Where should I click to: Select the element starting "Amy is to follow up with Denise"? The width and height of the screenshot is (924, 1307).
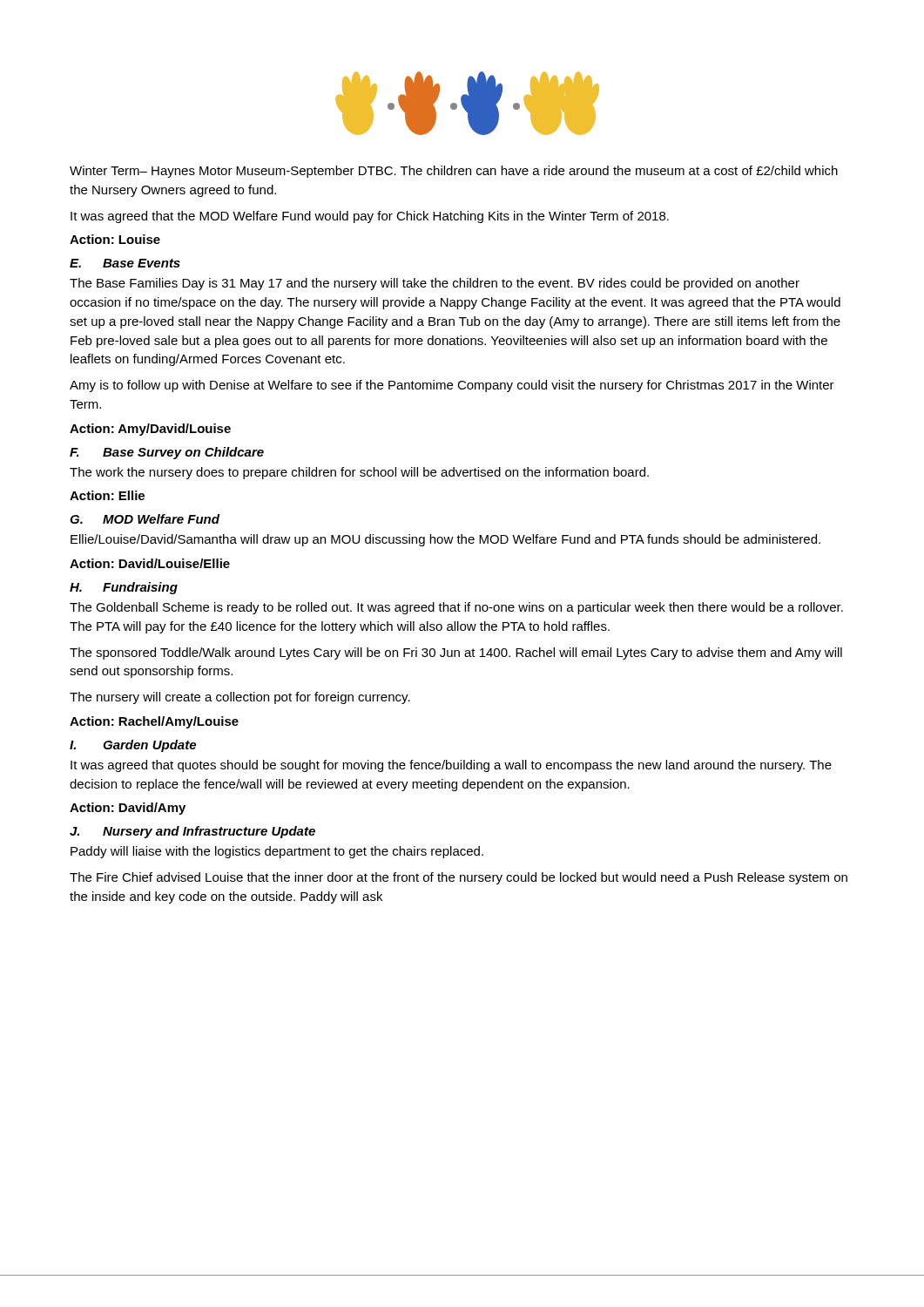coord(452,394)
